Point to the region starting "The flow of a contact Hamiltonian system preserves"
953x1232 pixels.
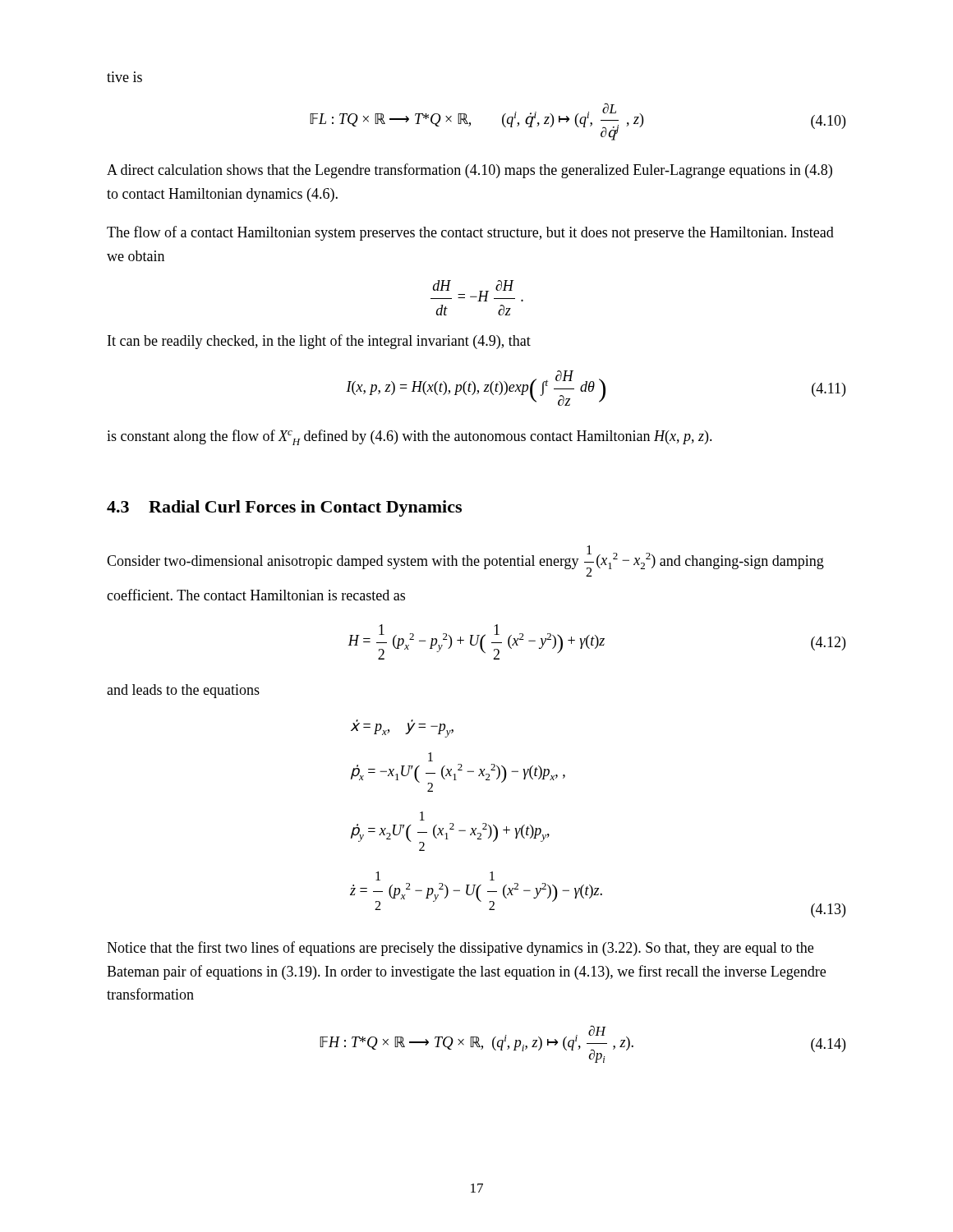click(x=470, y=244)
